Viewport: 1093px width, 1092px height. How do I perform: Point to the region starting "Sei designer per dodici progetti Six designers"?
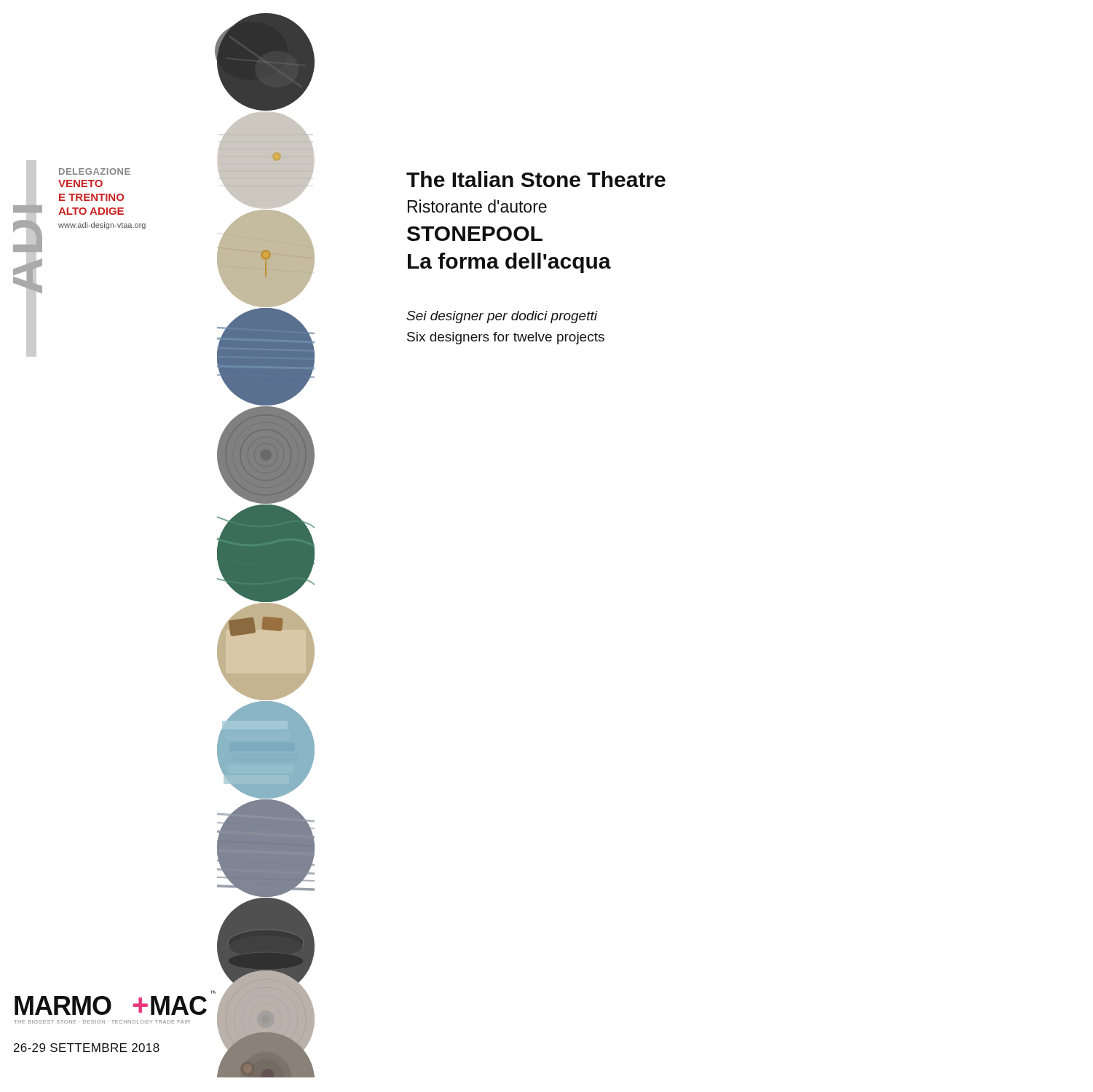point(502,317)
